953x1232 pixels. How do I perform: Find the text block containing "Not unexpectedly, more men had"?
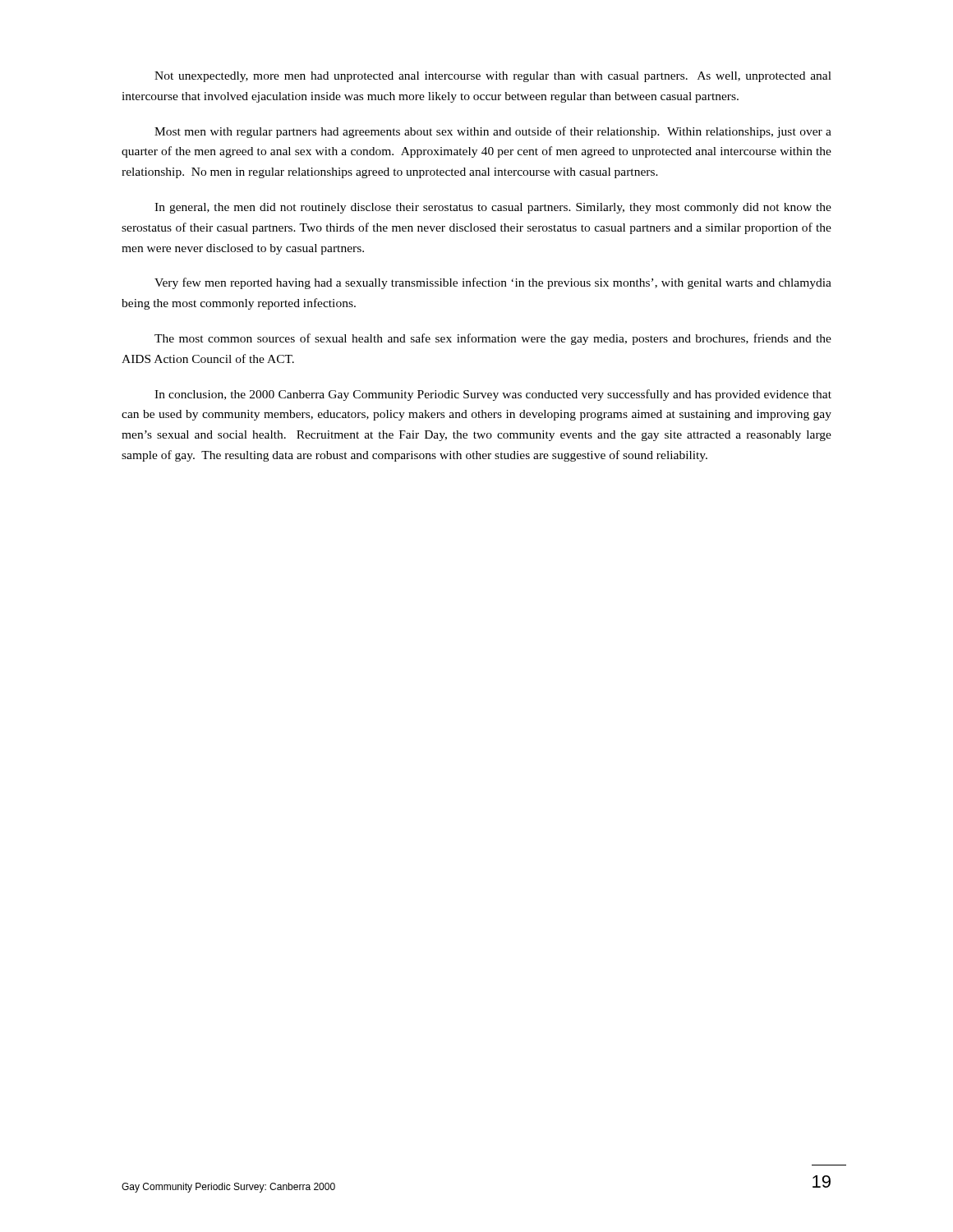pos(476,85)
